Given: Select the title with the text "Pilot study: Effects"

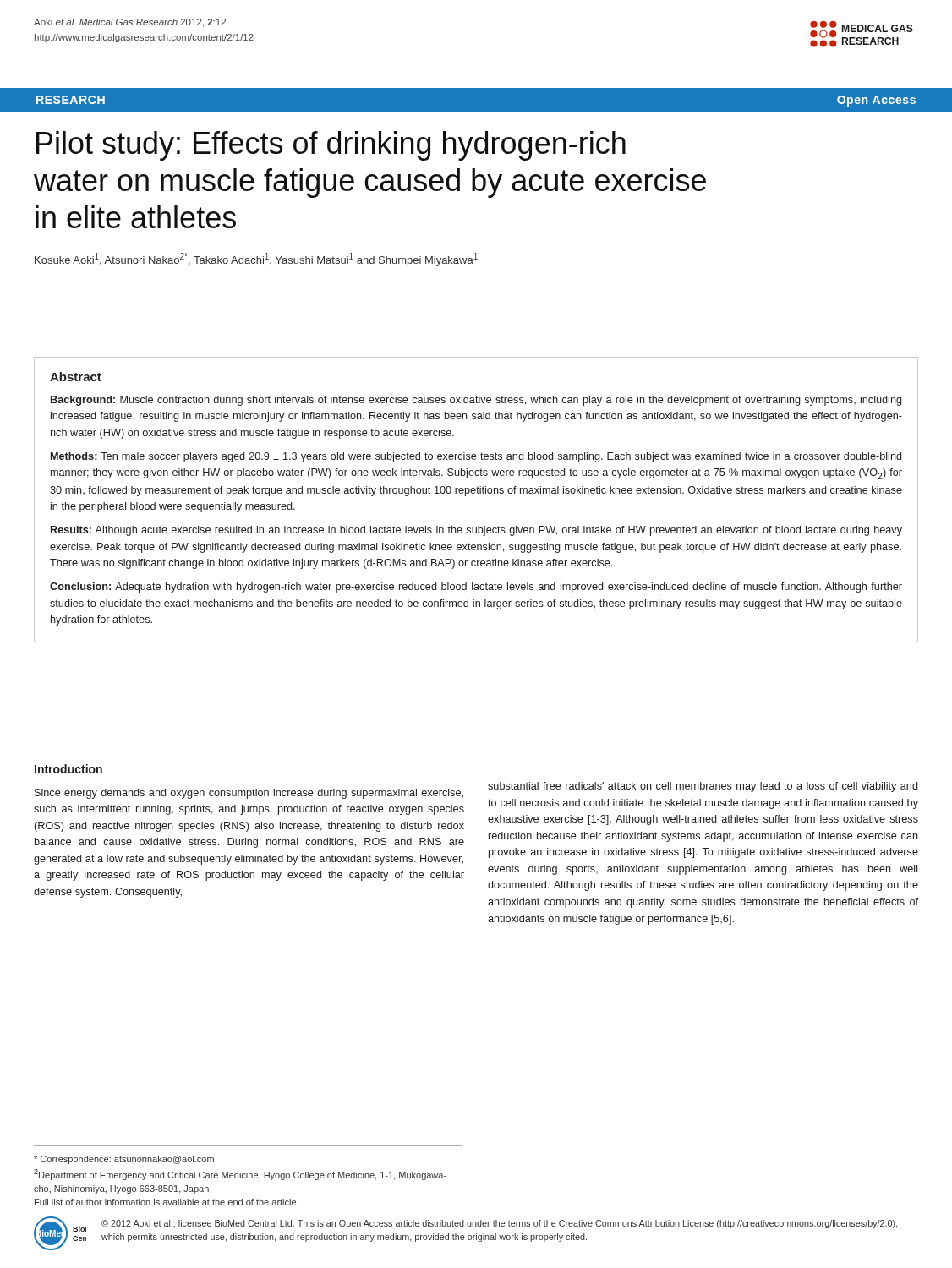Looking at the screenshot, I should pos(476,196).
